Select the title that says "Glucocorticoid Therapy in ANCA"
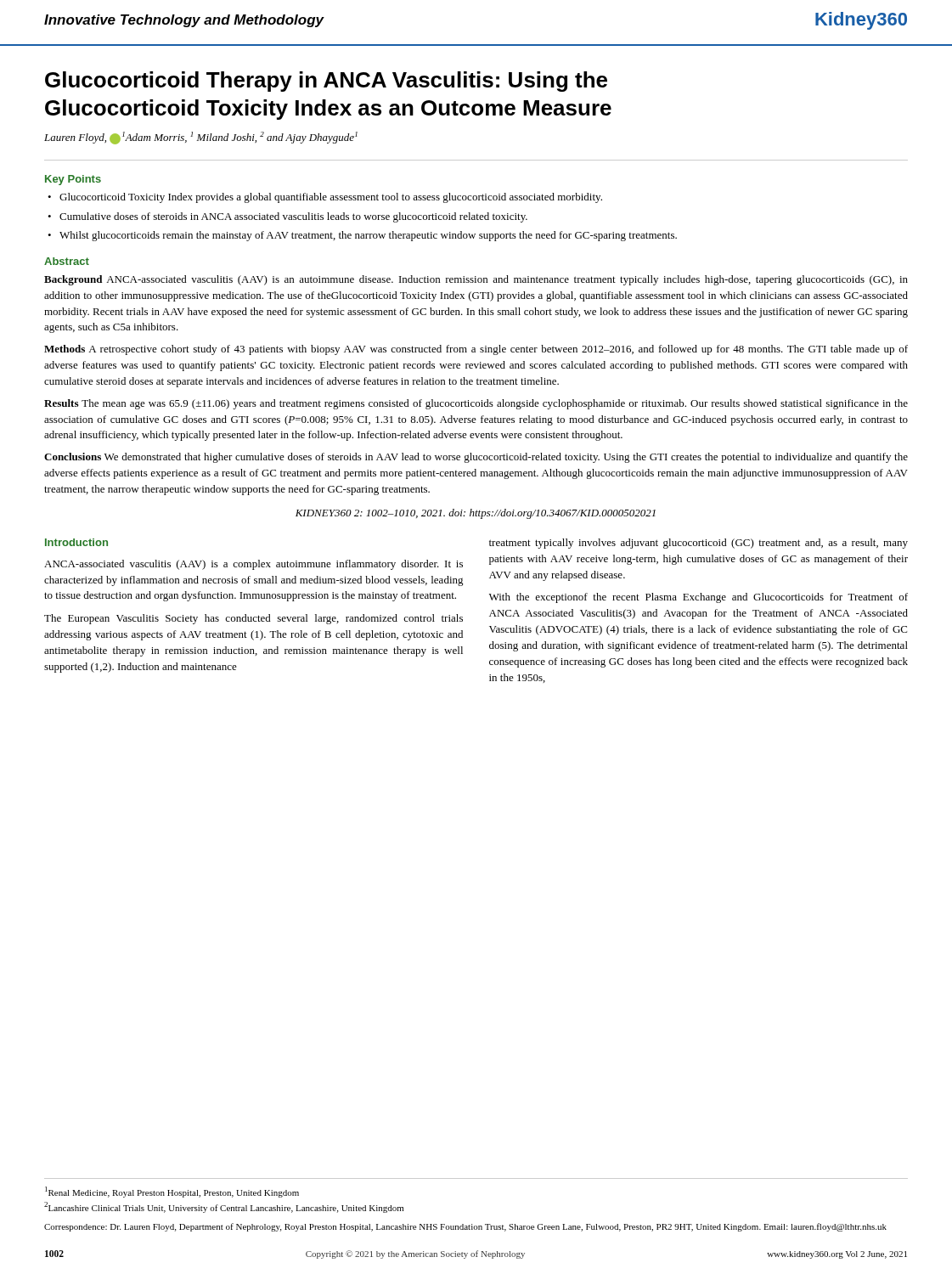The width and height of the screenshot is (952, 1274). (x=476, y=94)
